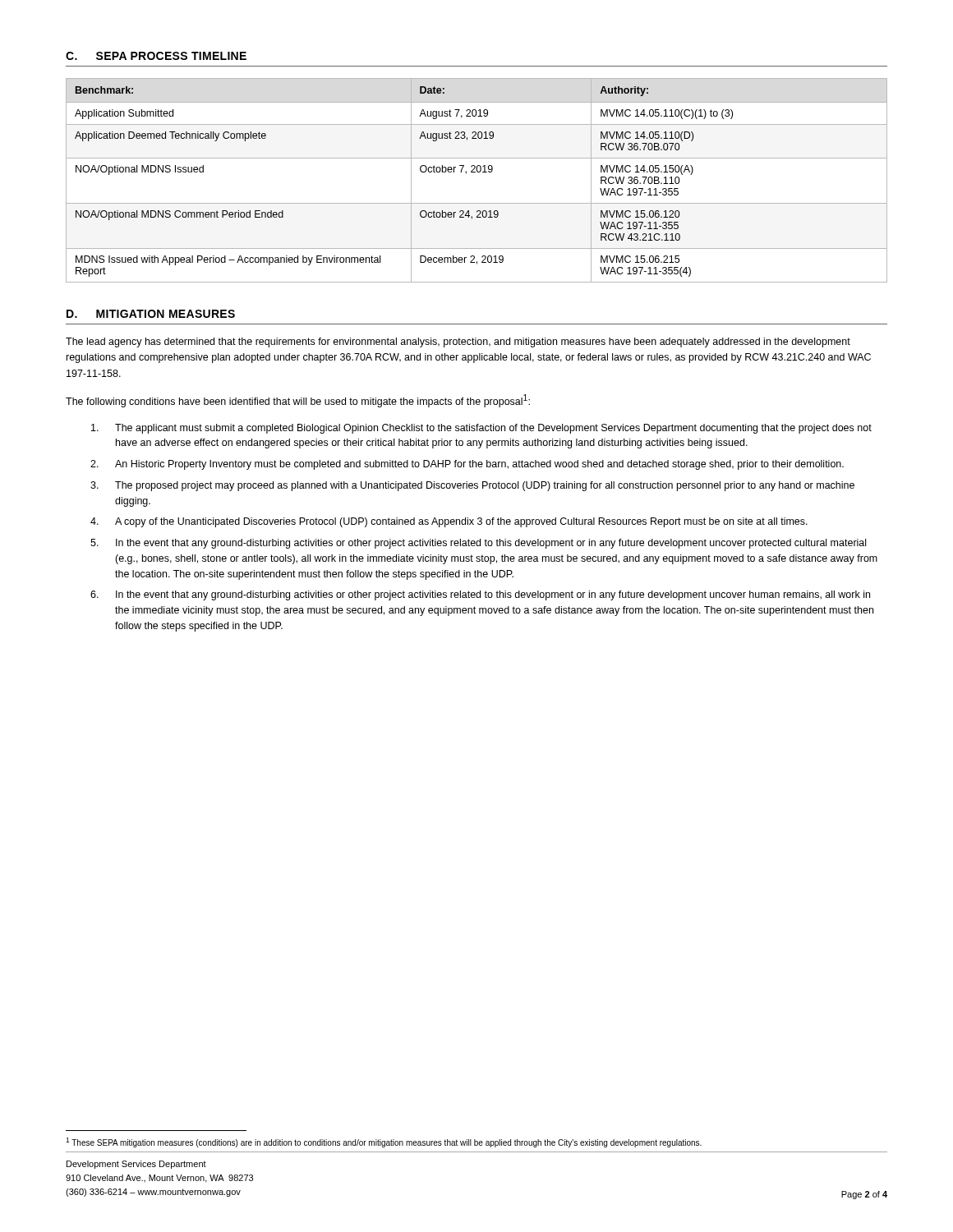Locate the list item with the text "5. In the event that any"

tap(476, 559)
